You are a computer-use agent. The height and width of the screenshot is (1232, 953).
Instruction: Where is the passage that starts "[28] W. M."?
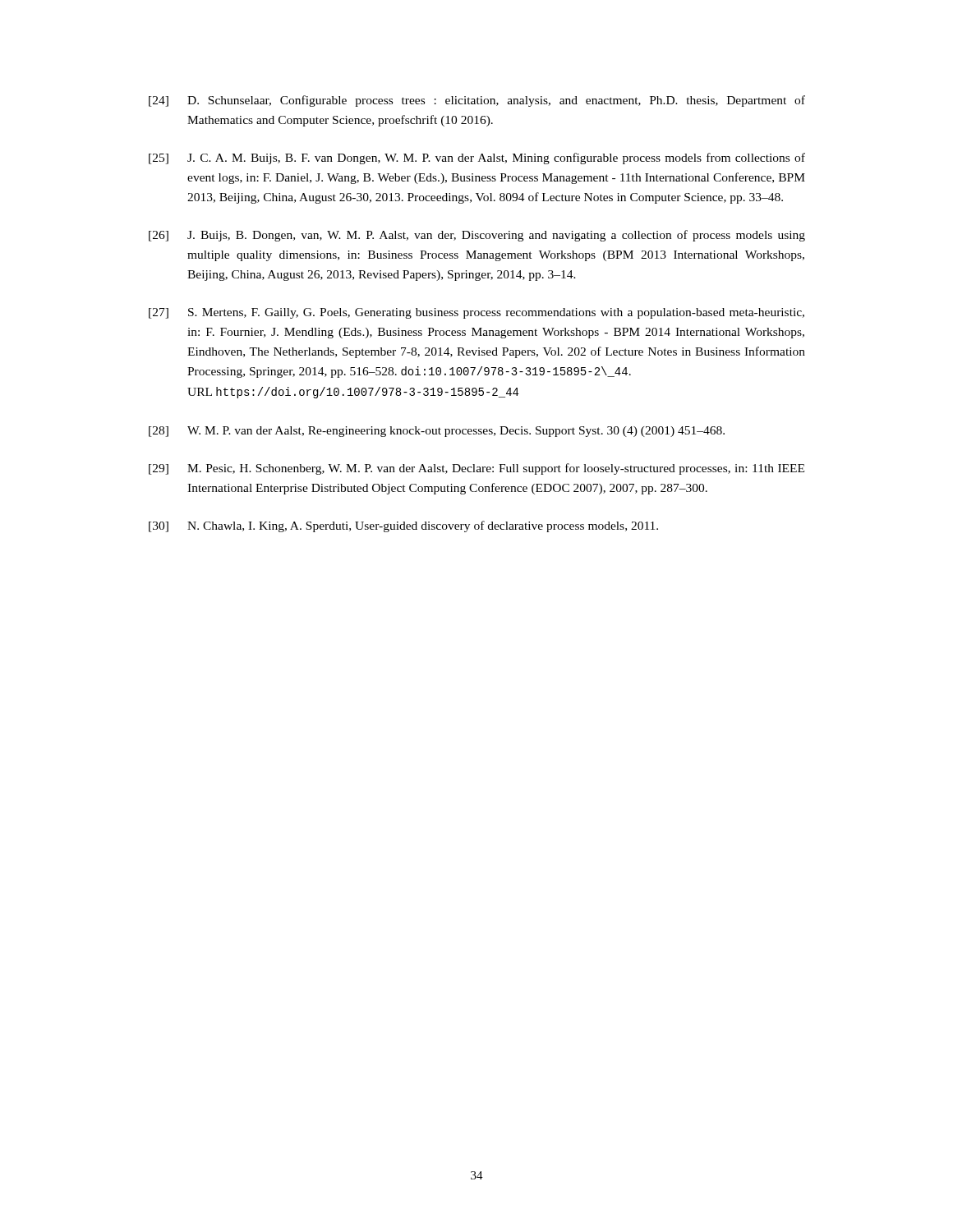pos(437,430)
